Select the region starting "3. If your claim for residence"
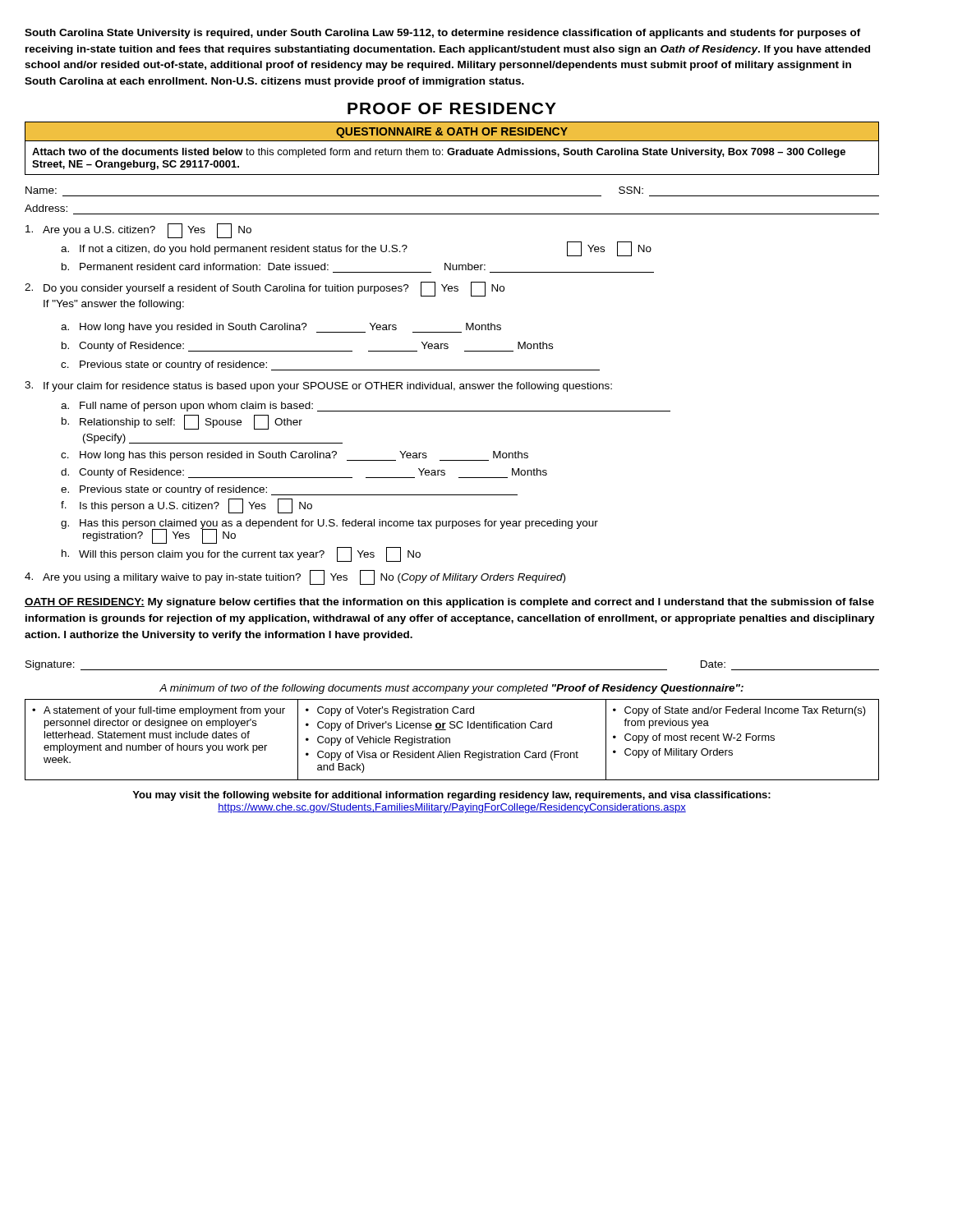Image resolution: width=953 pixels, height=1232 pixels. [452, 470]
